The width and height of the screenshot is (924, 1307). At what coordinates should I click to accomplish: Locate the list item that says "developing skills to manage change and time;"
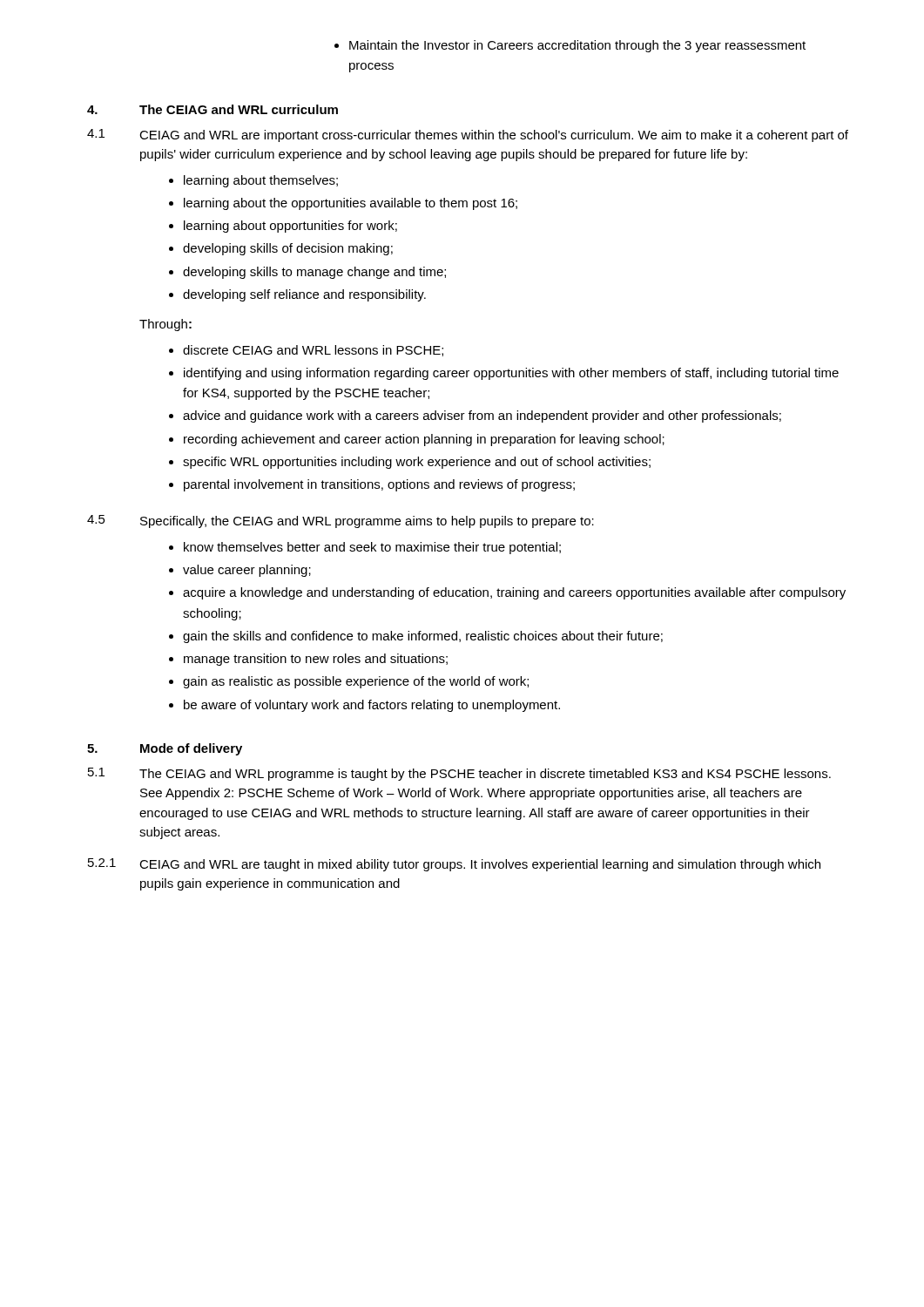pyautogui.click(x=315, y=271)
